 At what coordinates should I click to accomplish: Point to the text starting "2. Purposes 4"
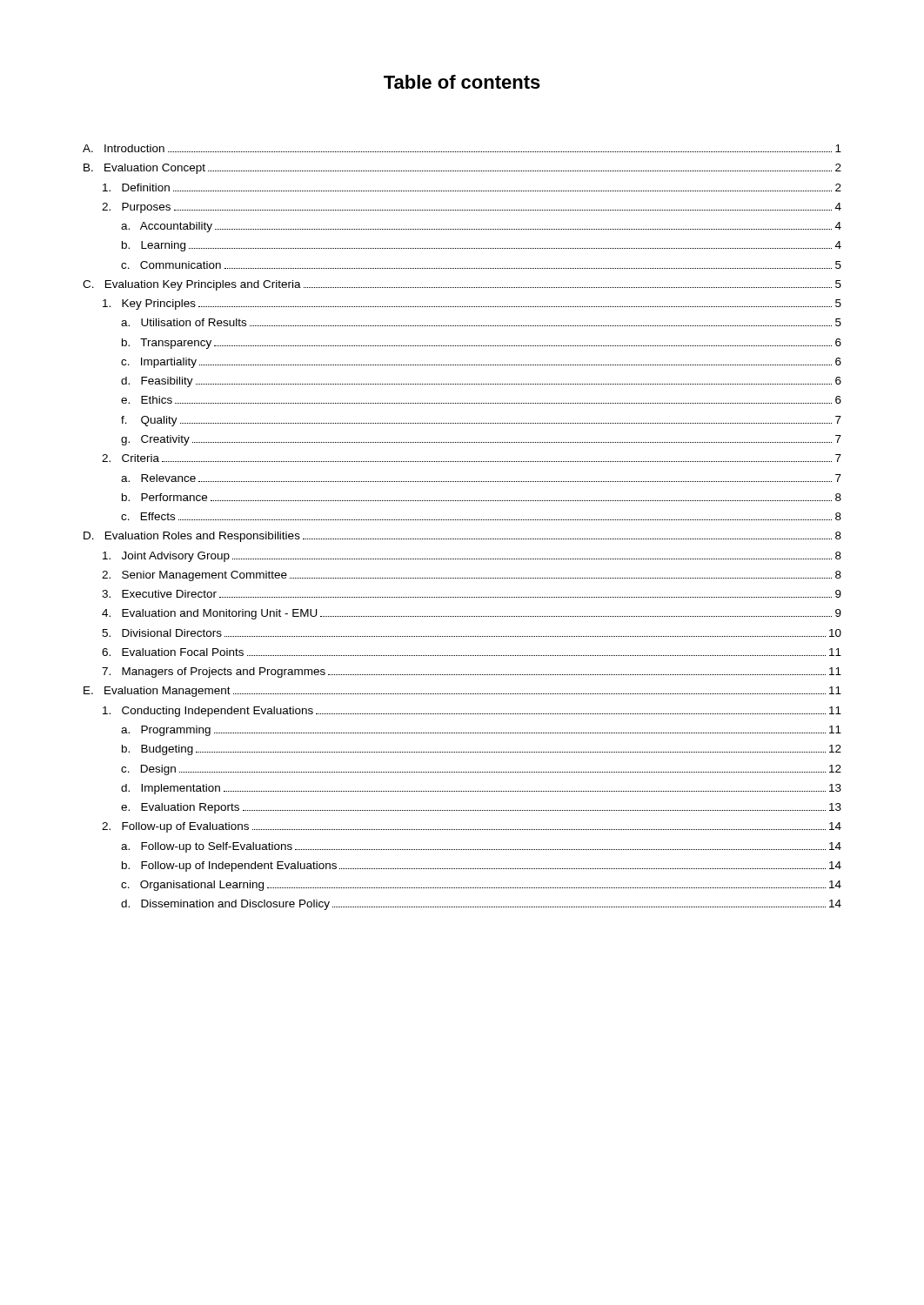click(472, 207)
